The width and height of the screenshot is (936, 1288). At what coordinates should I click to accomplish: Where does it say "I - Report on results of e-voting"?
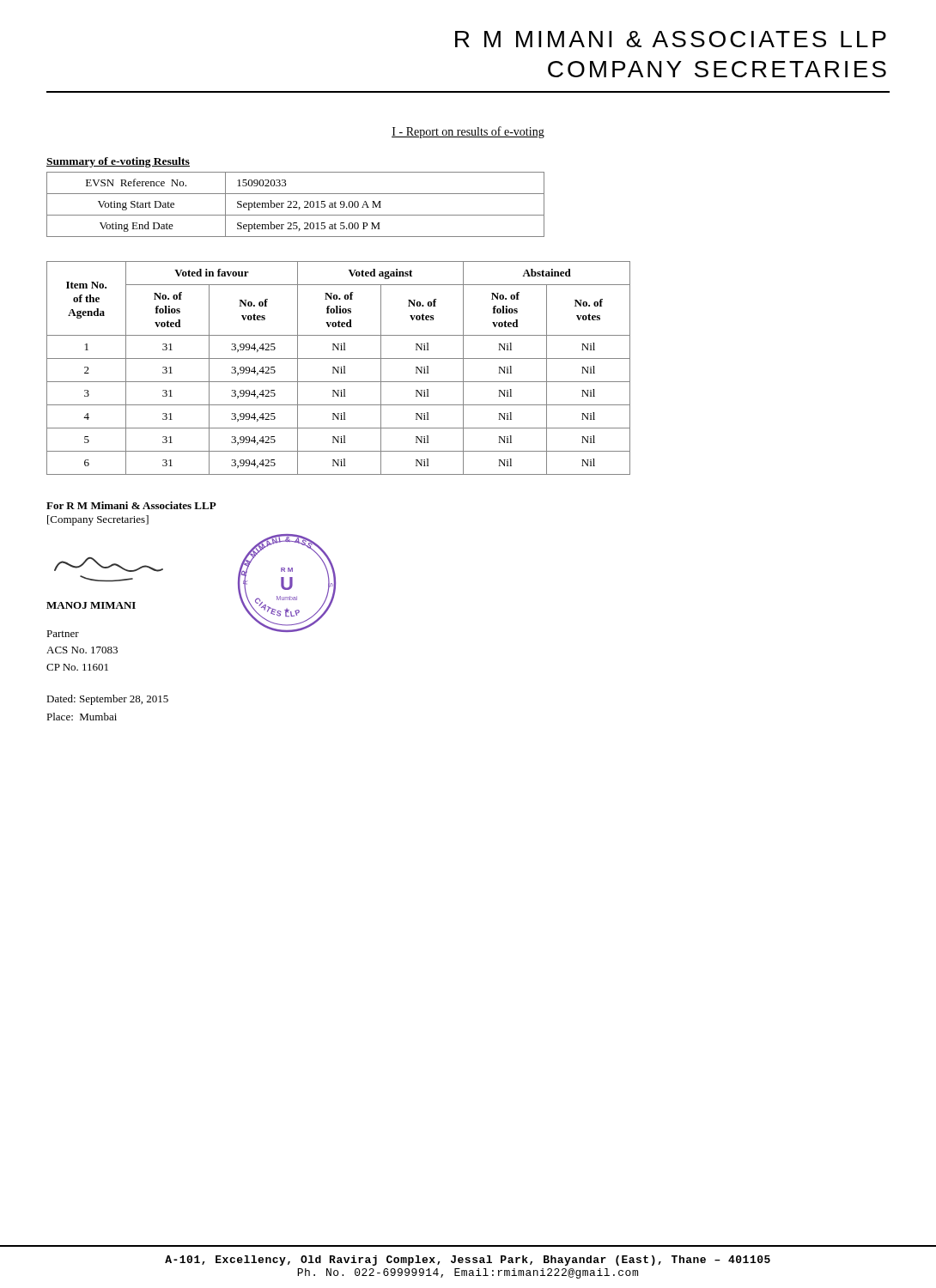[x=468, y=132]
